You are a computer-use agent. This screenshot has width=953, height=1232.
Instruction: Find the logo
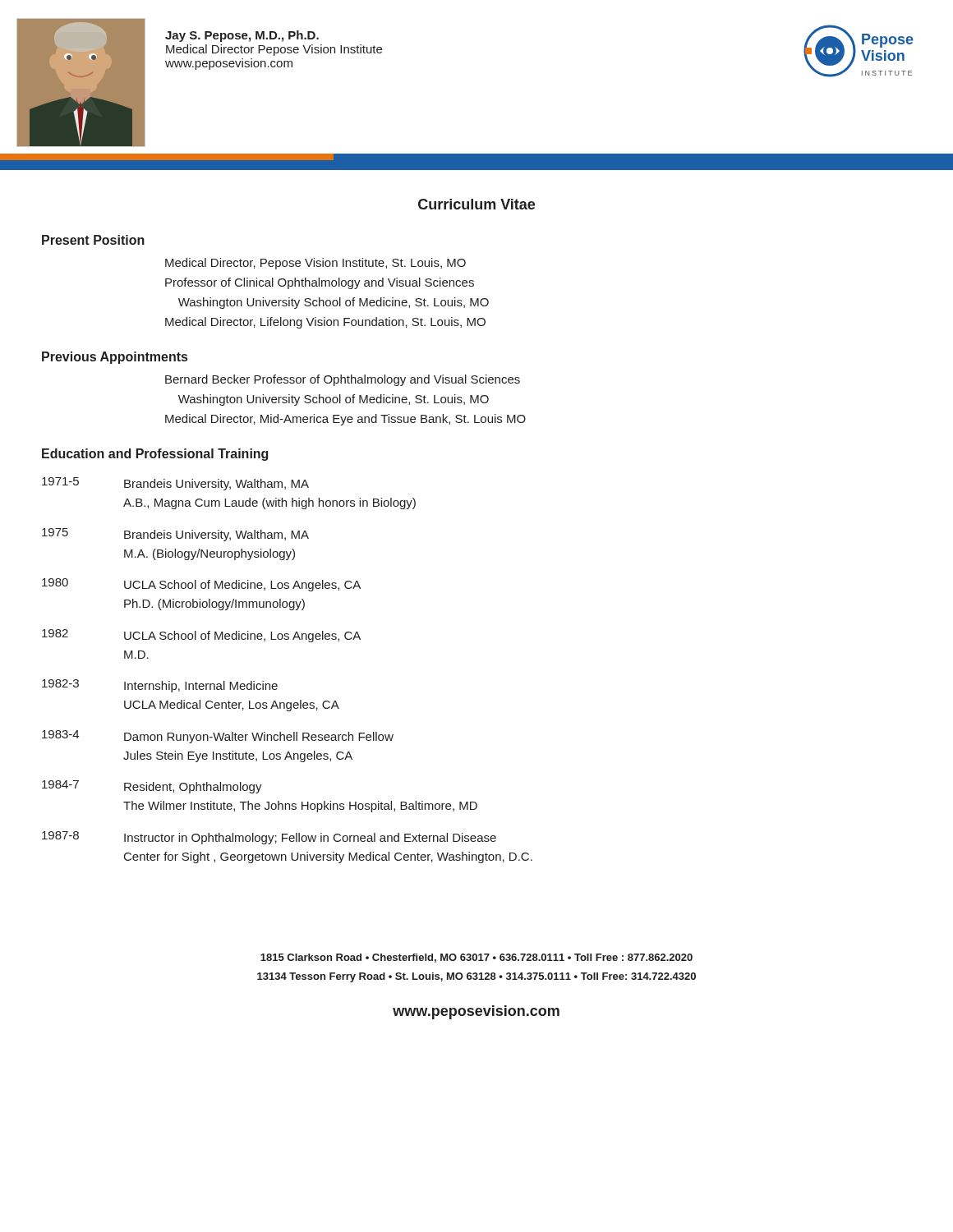click(x=863, y=60)
